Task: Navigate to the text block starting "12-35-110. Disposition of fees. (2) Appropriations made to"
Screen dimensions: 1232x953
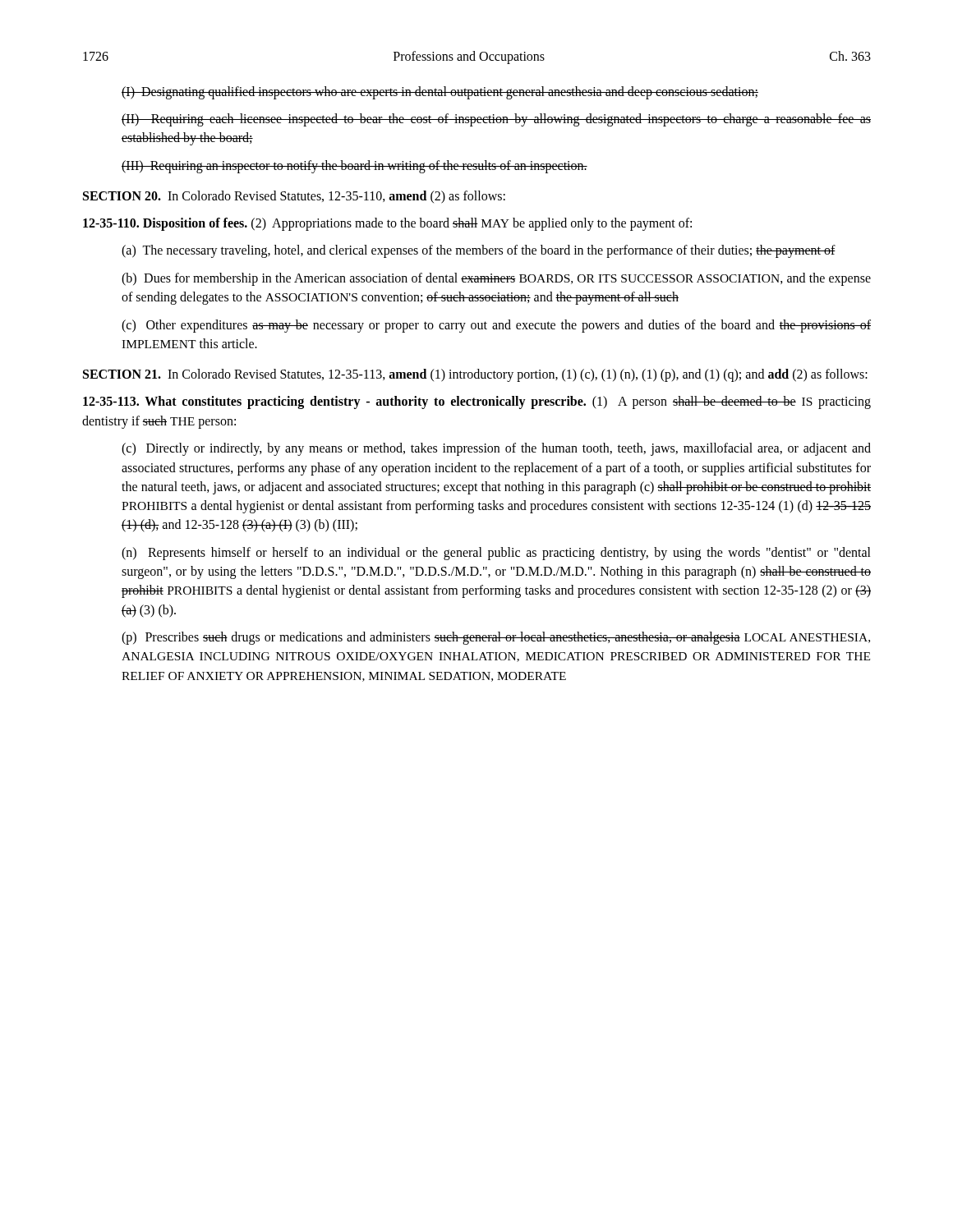Action: tap(388, 223)
